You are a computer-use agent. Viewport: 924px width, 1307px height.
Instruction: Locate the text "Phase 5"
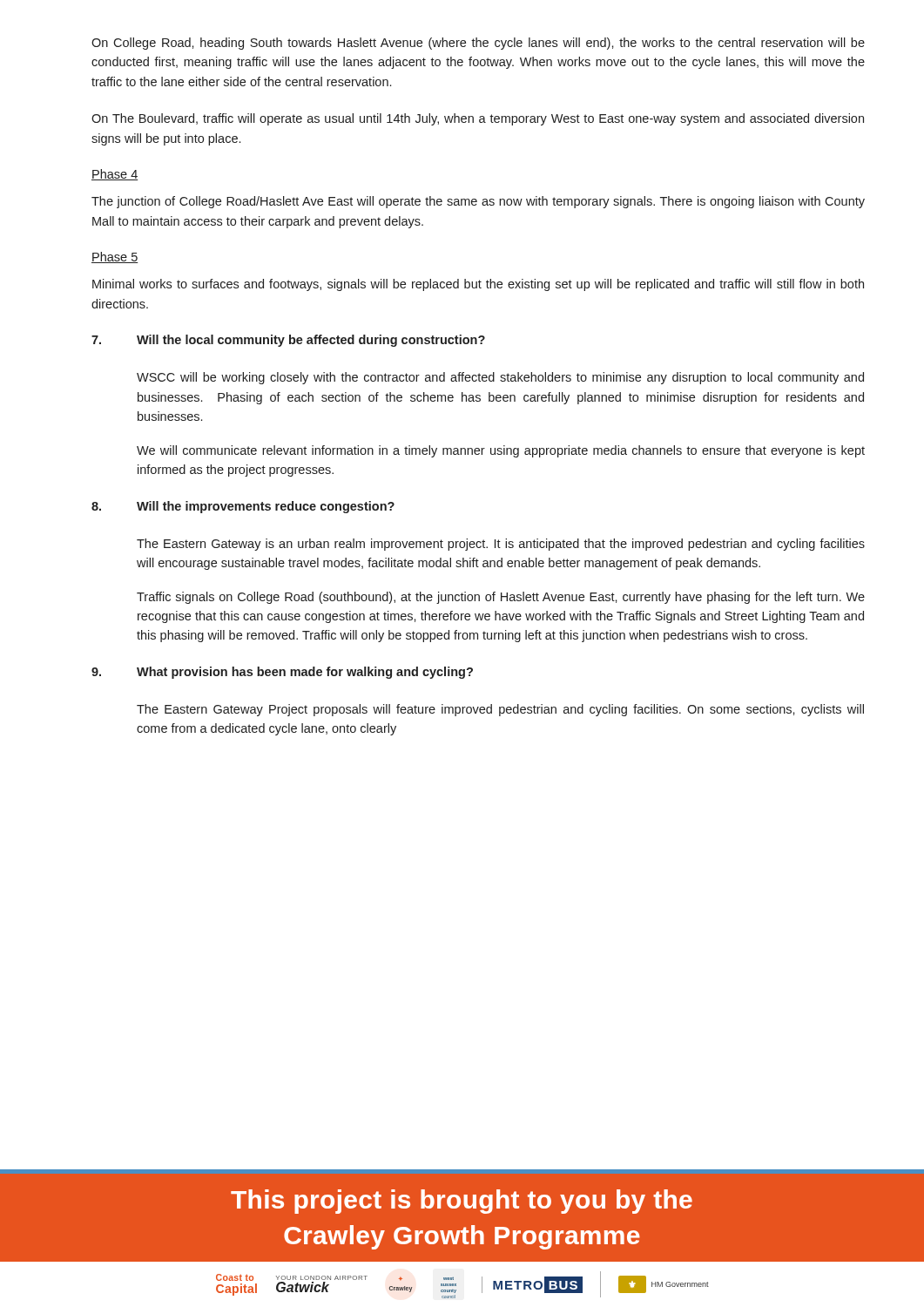[x=115, y=257]
